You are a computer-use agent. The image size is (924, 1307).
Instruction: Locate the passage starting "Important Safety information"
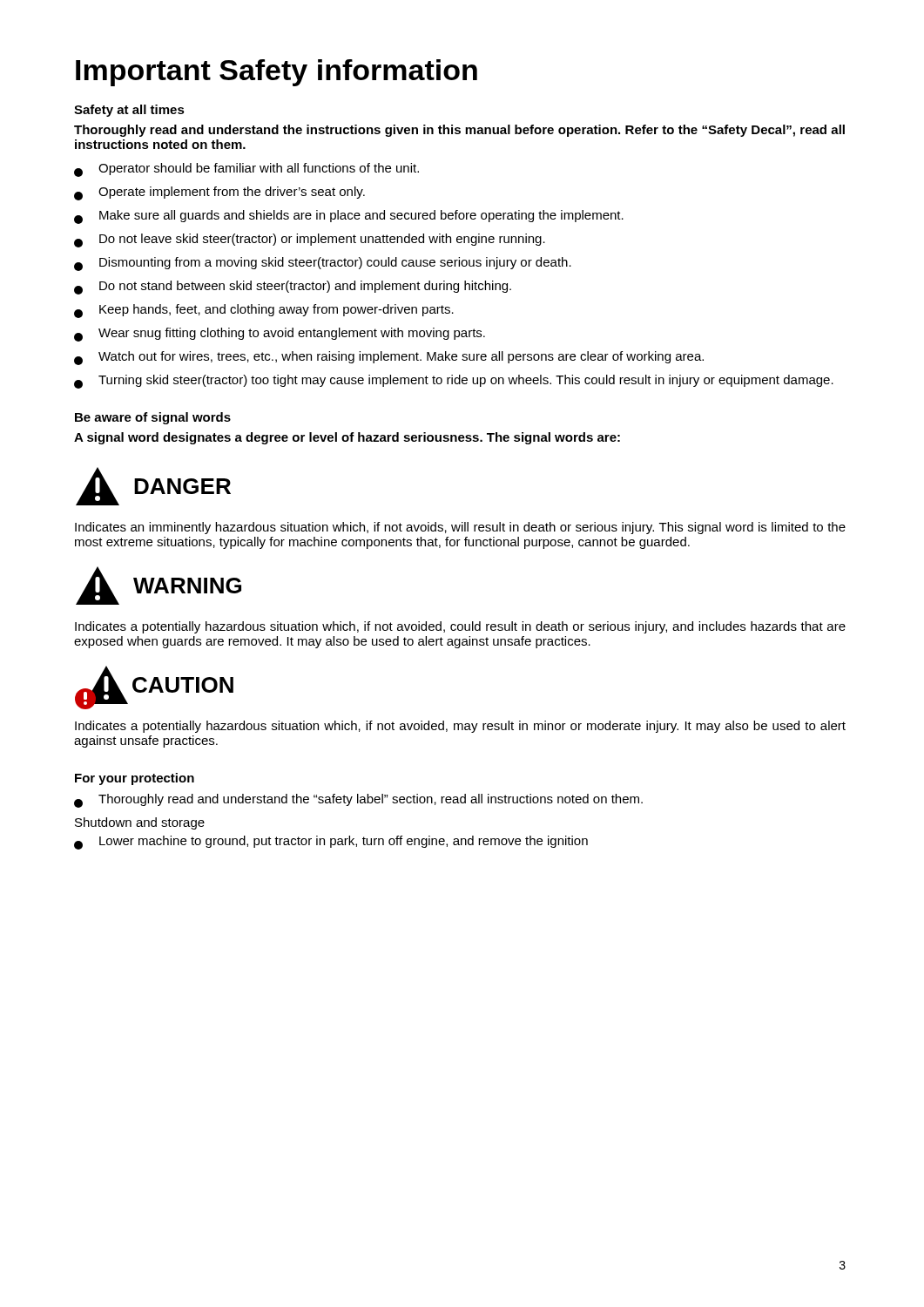276,70
